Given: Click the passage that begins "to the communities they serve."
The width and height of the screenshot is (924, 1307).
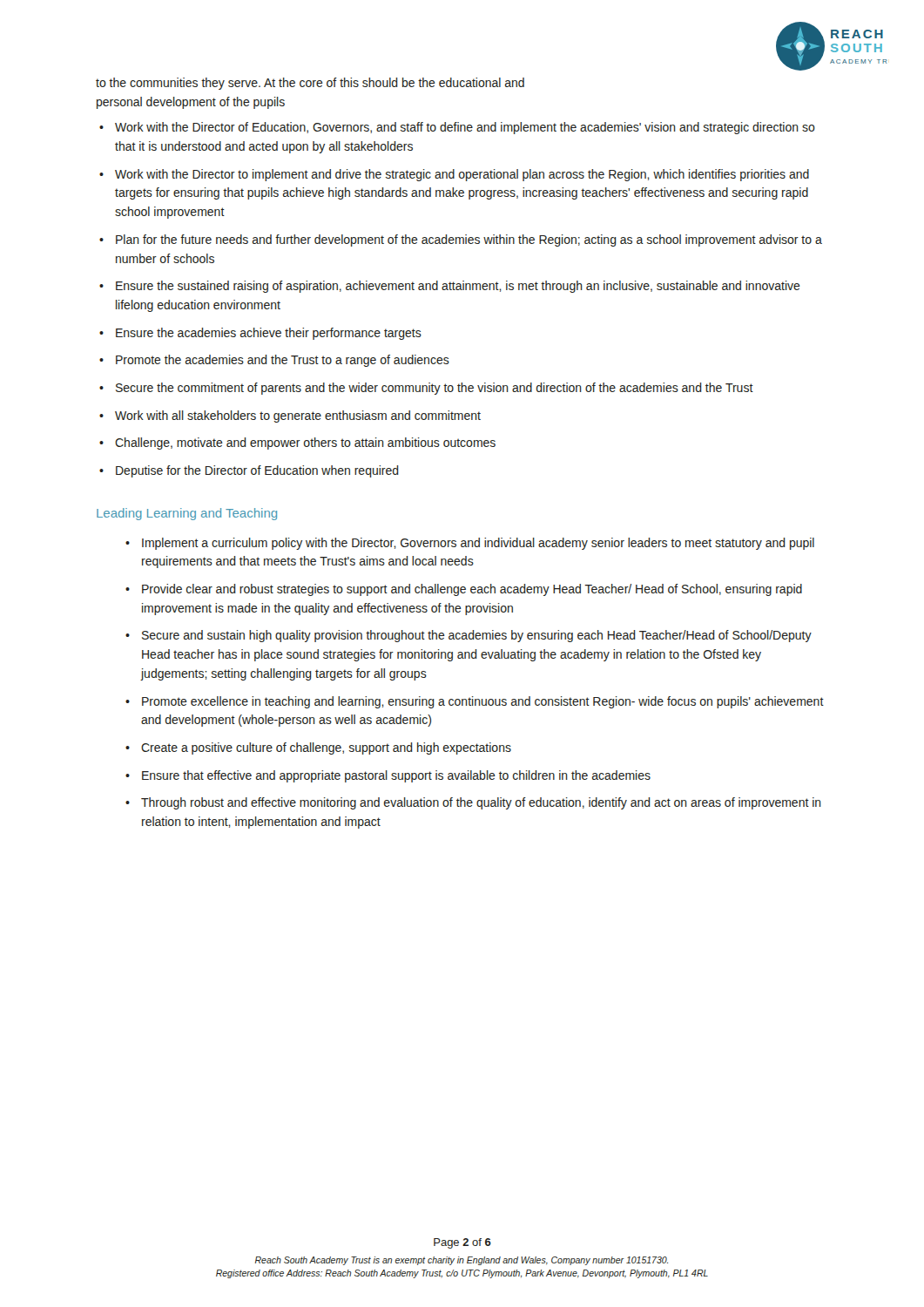Looking at the screenshot, I should (310, 92).
